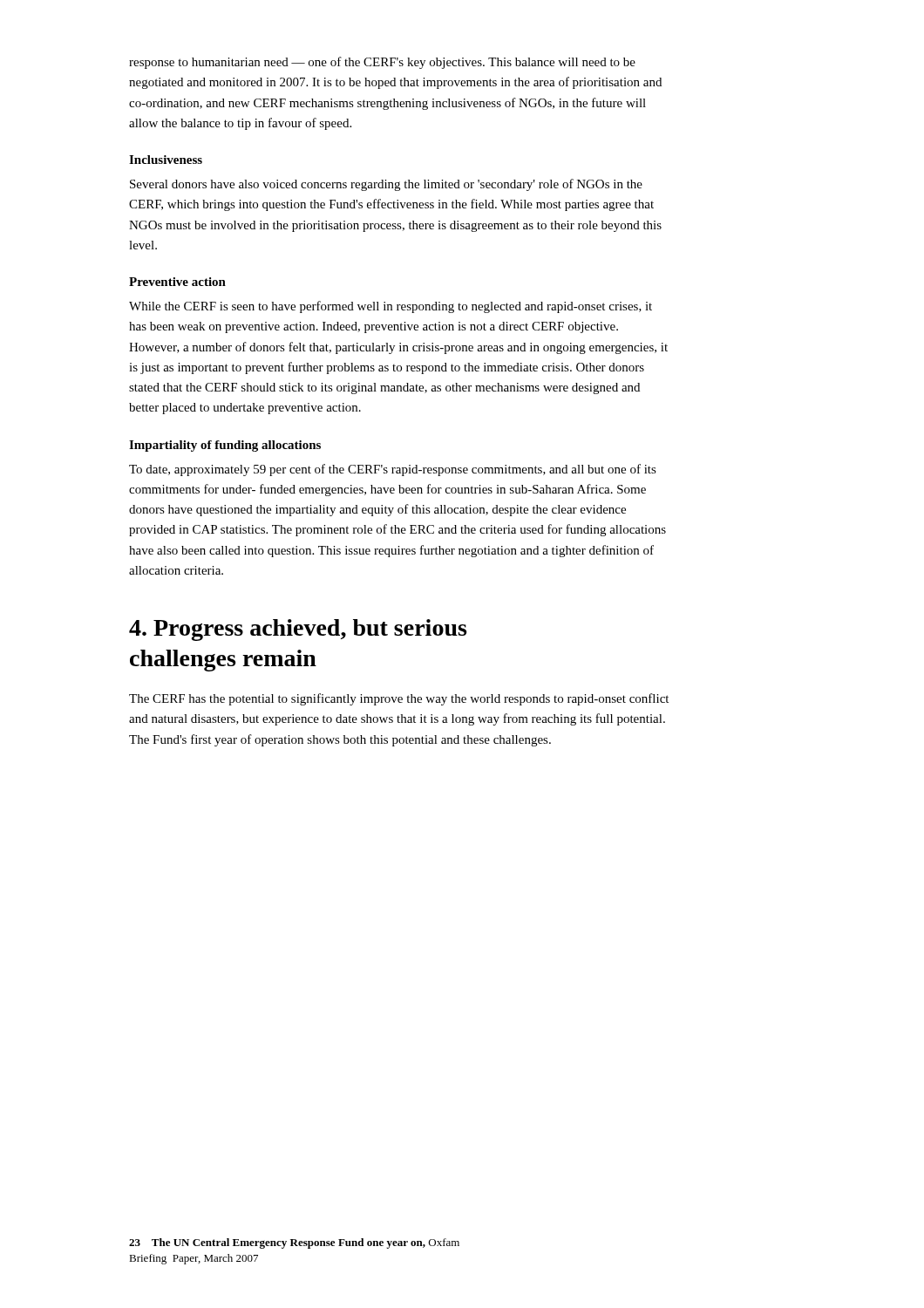The width and height of the screenshot is (924, 1308).
Task: Point to the passage starting "The CERF has the potential"
Action: coord(399,719)
